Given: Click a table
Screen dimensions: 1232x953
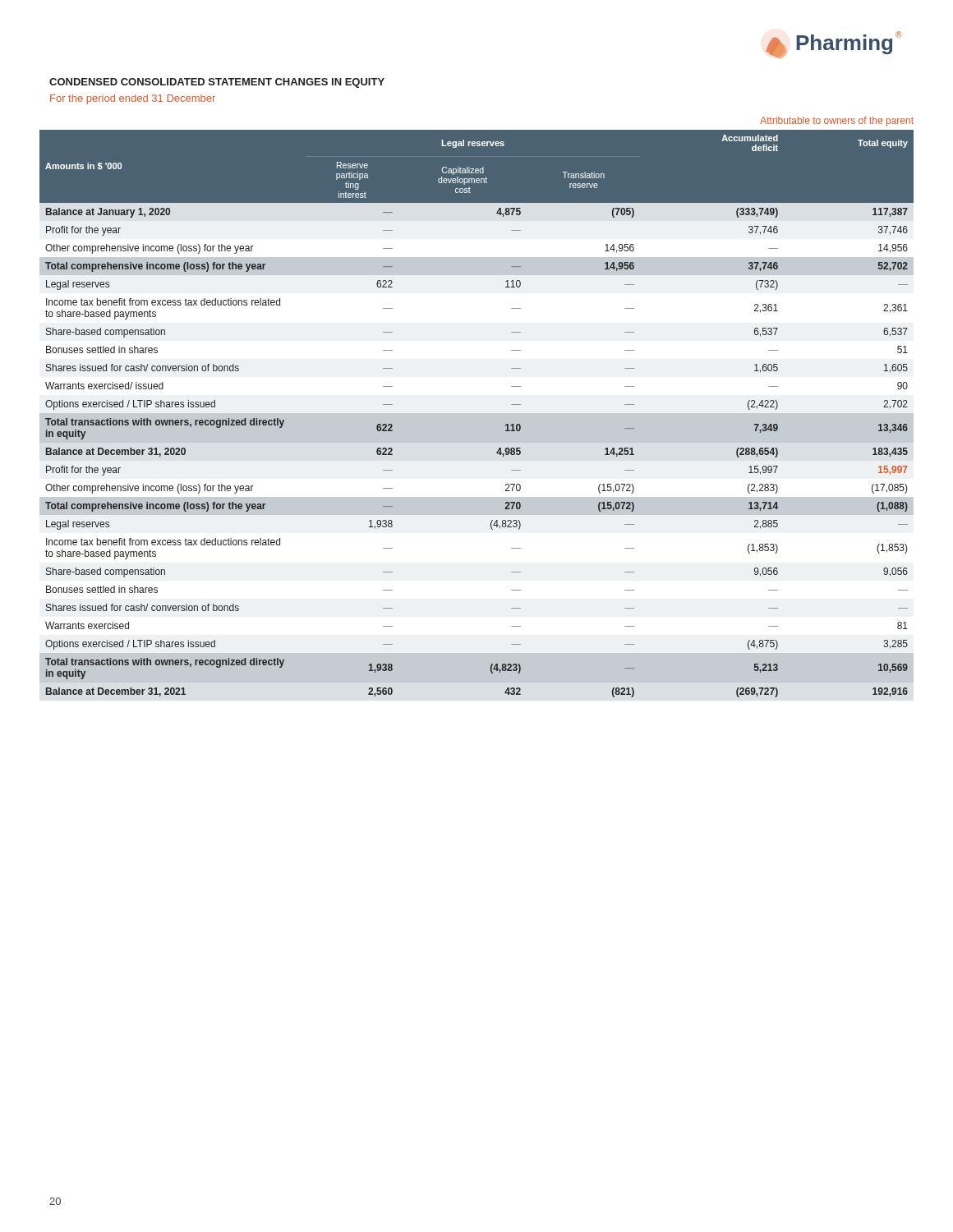Looking at the screenshot, I should 476,415.
